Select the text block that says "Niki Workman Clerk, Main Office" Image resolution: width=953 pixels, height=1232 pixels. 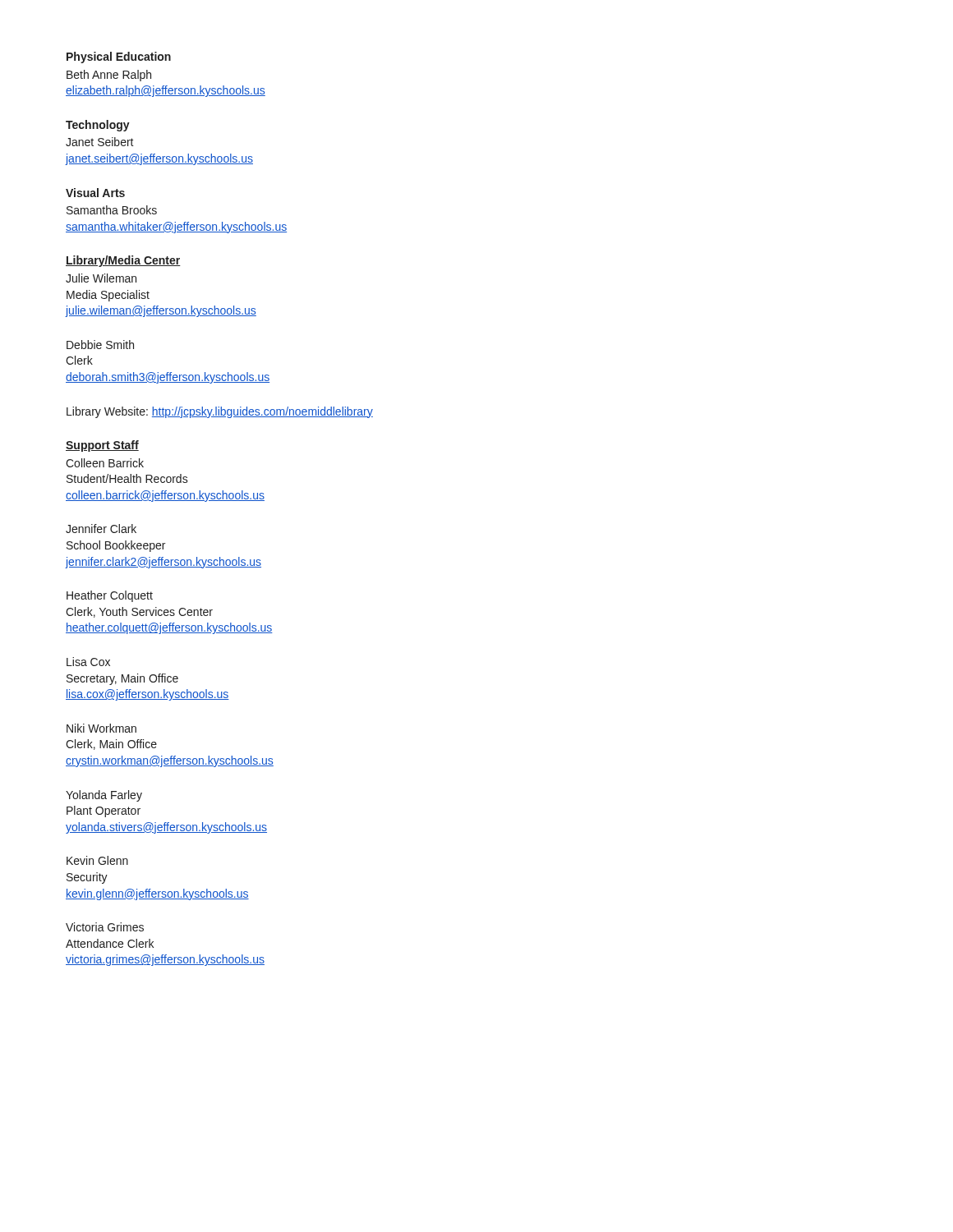(x=101, y=728)
